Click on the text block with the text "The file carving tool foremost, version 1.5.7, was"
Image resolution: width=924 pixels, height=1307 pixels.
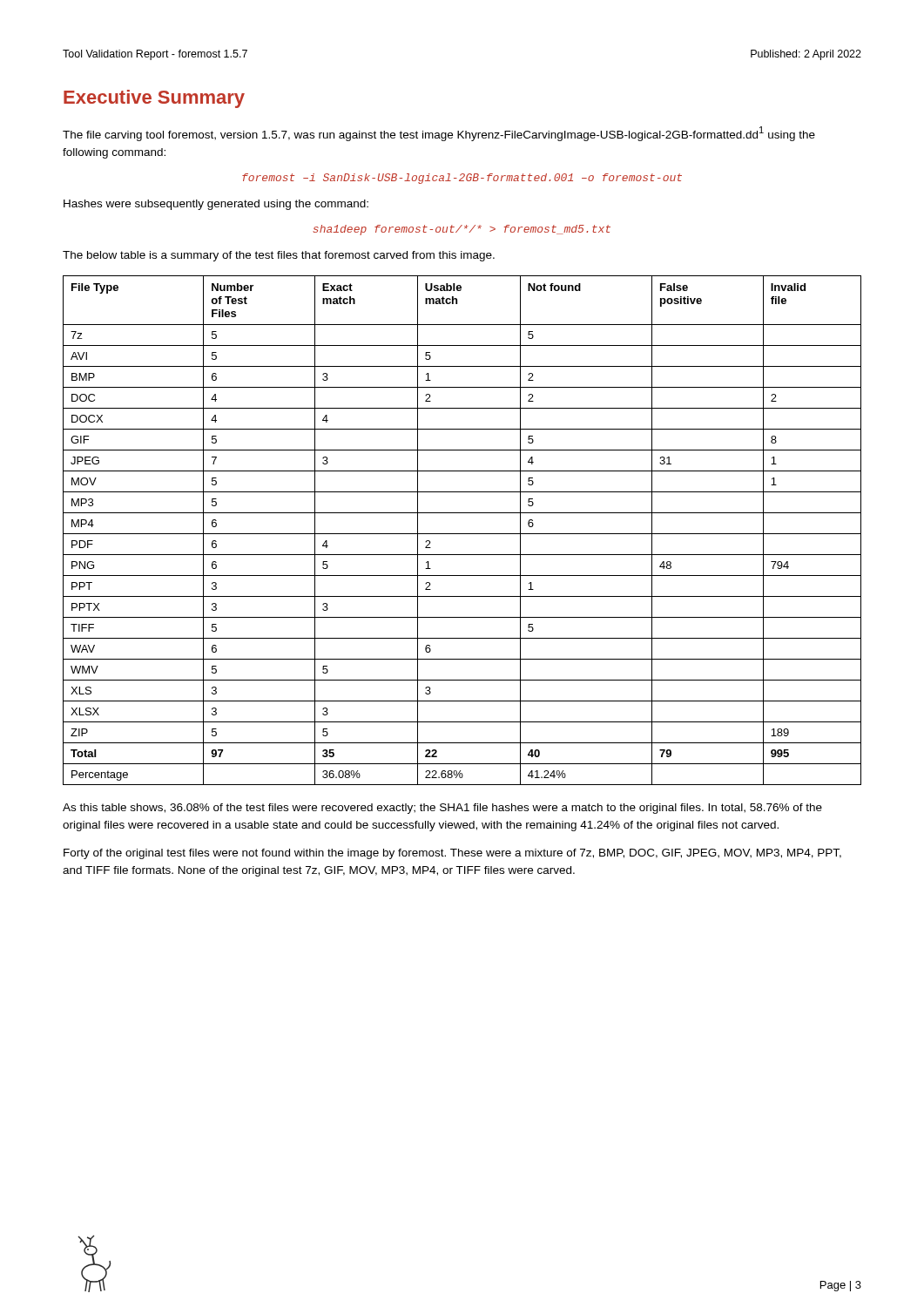pyautogui.click(x=439, y=141)
